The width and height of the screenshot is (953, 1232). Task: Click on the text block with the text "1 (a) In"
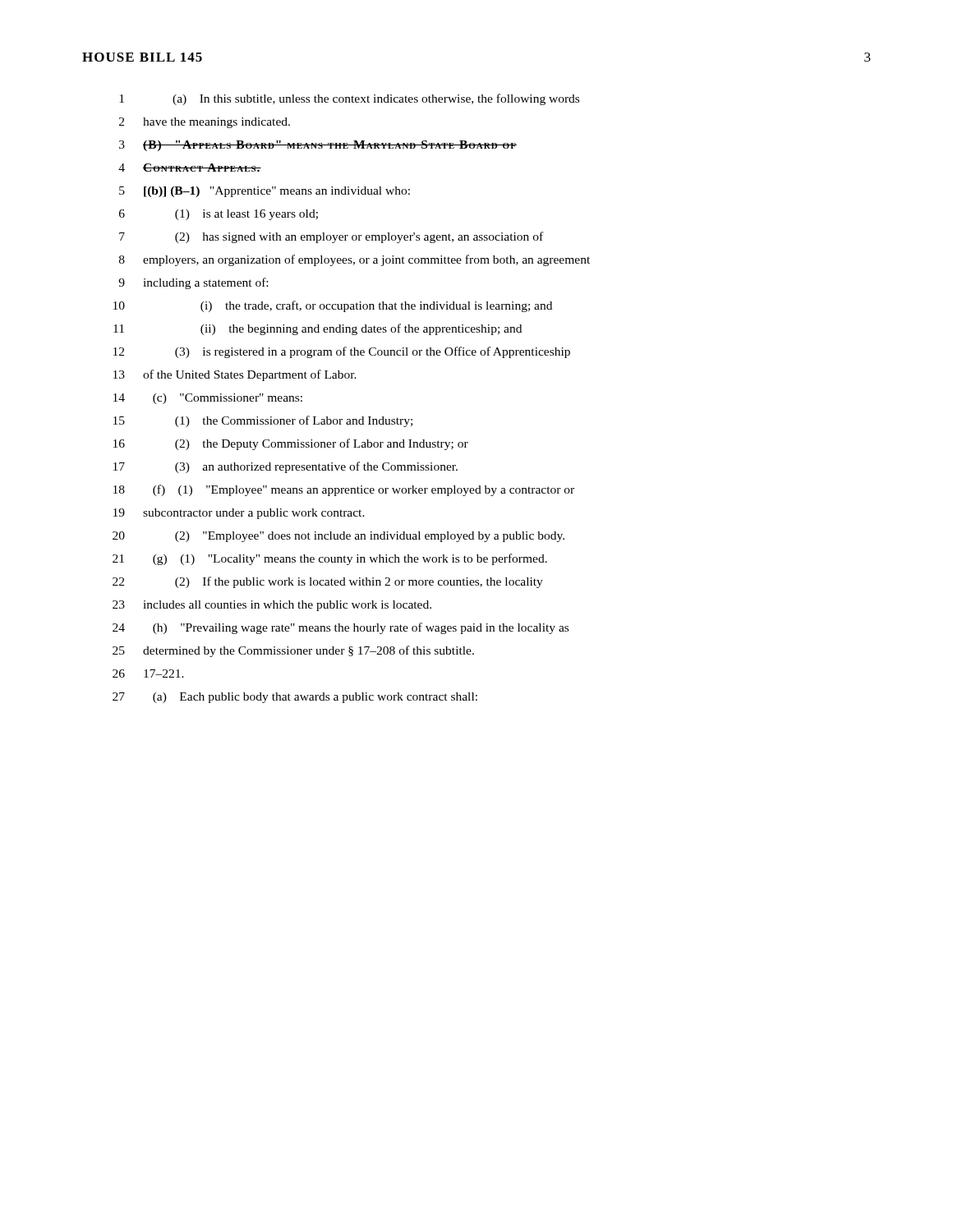(476, 110)
